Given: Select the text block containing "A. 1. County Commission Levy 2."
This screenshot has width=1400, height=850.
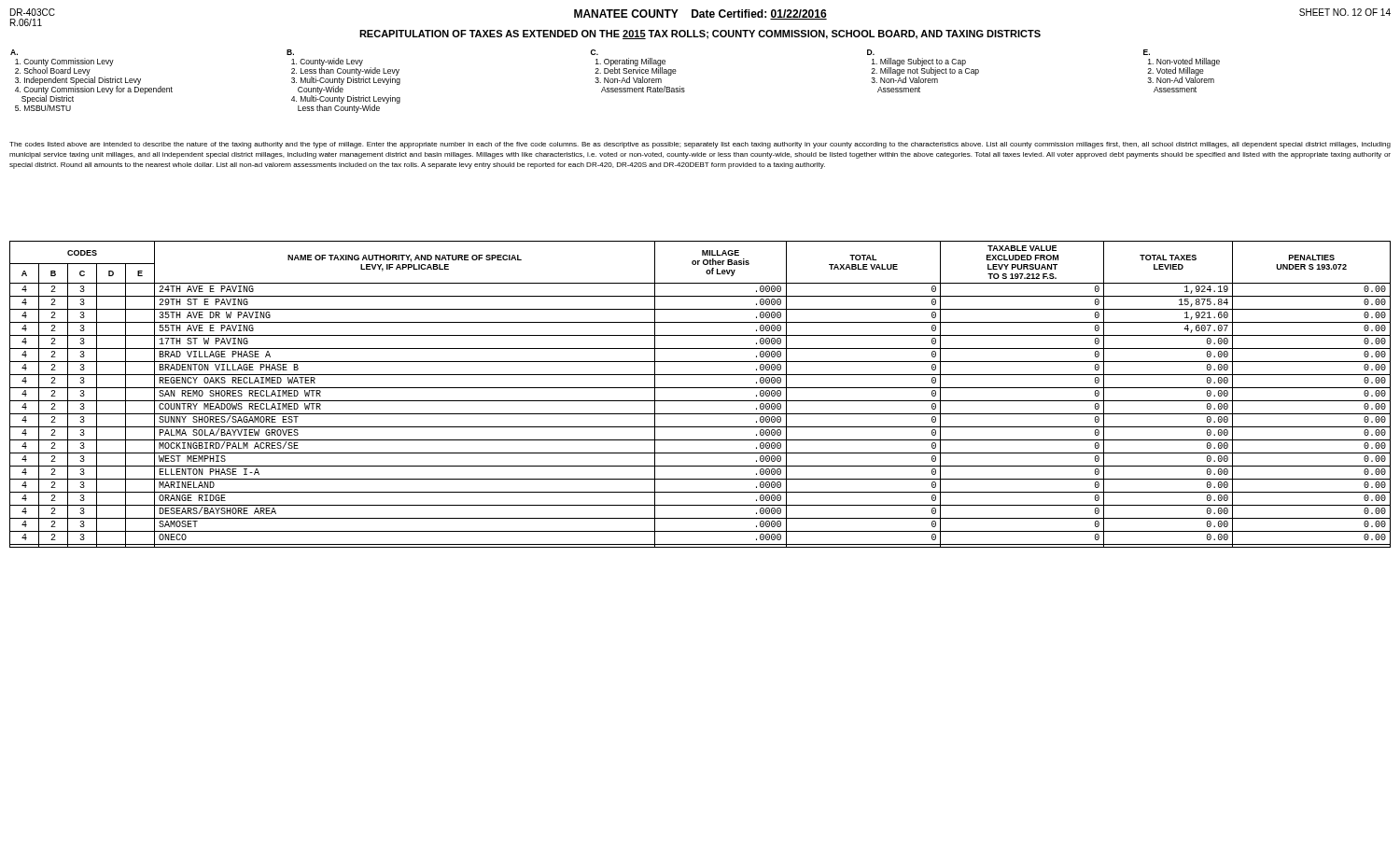Looking at the screenshot, I should point(615,81).
